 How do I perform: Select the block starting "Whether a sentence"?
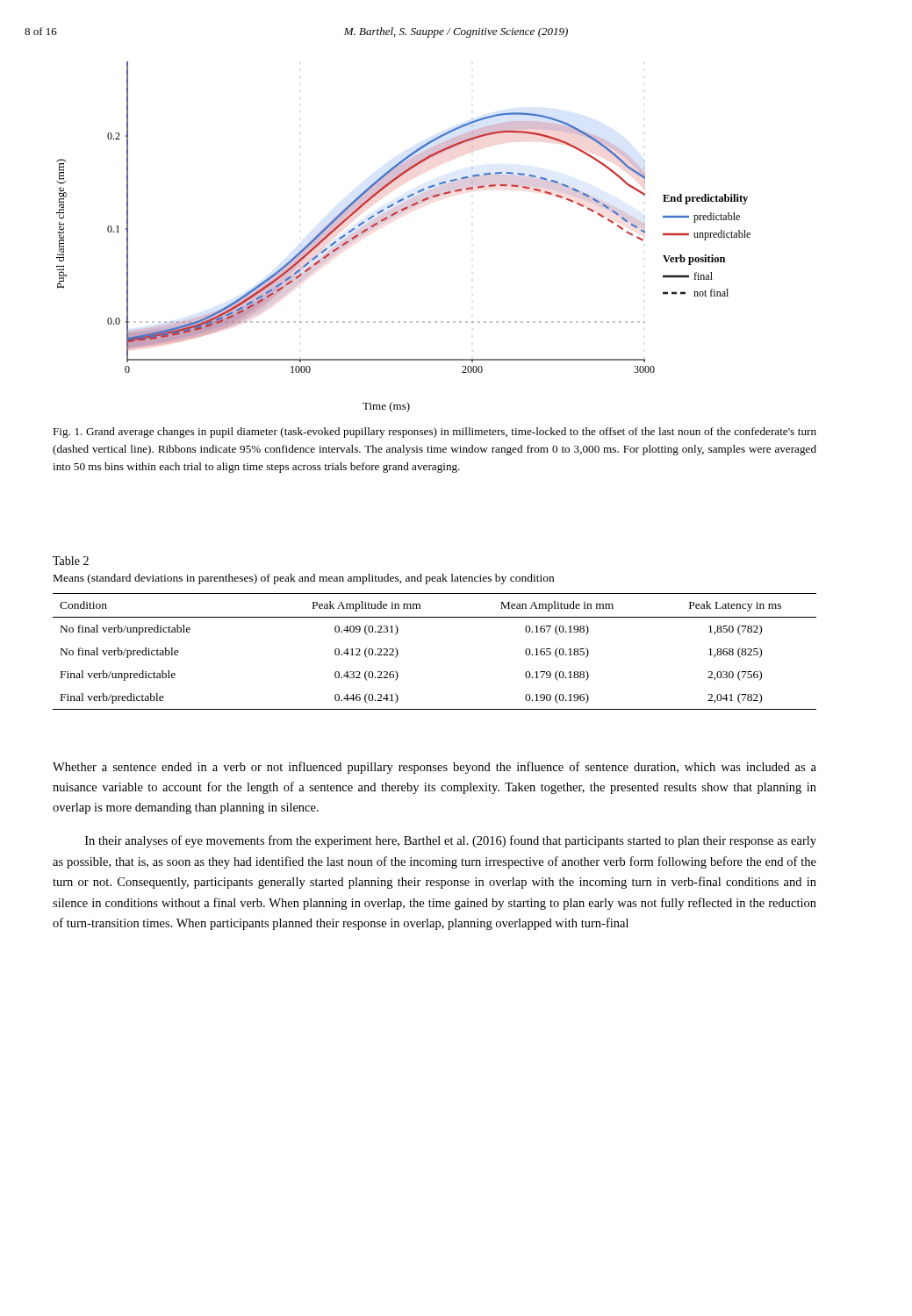(434, 845)
